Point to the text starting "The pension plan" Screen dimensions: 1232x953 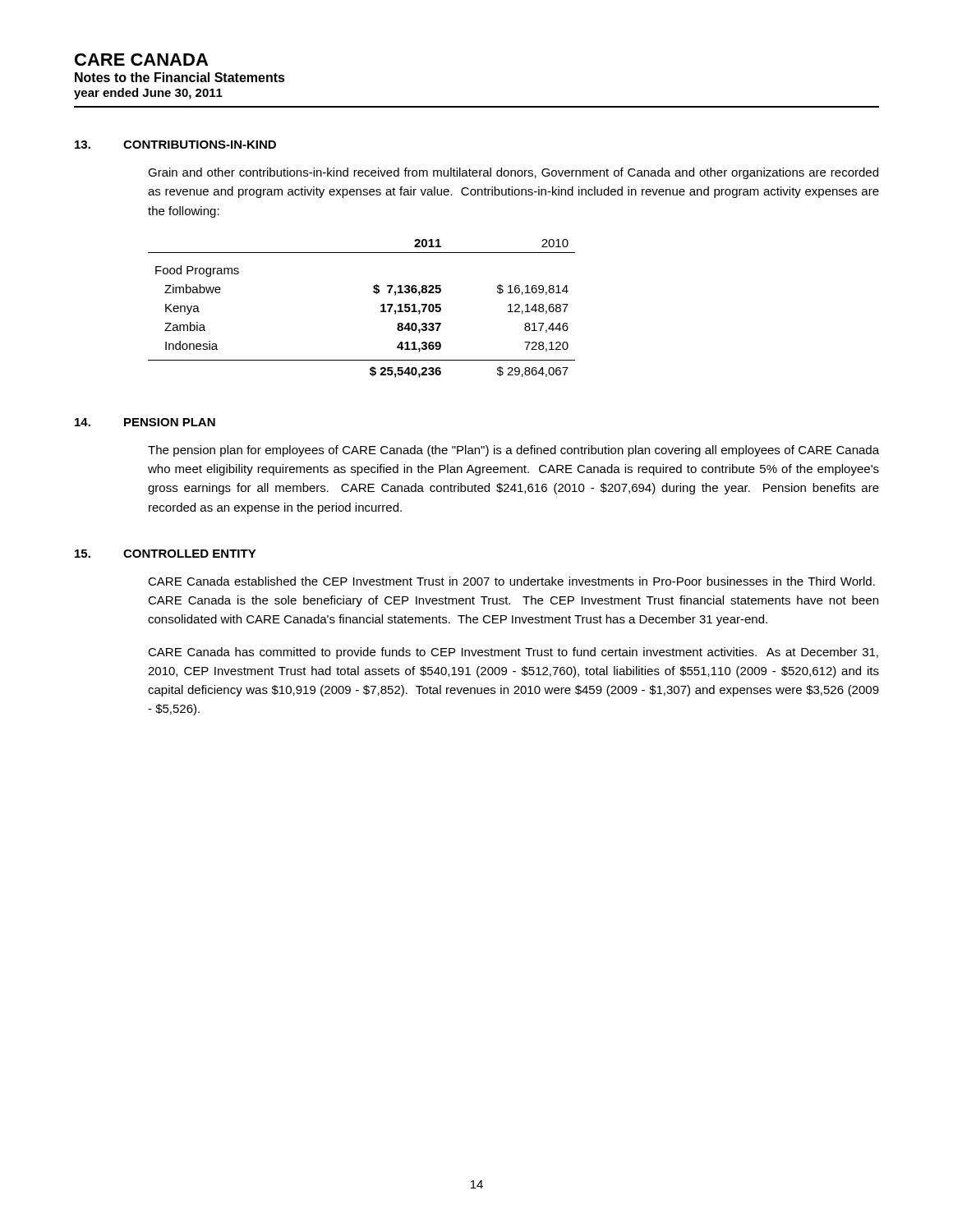[x=513, y=478]
